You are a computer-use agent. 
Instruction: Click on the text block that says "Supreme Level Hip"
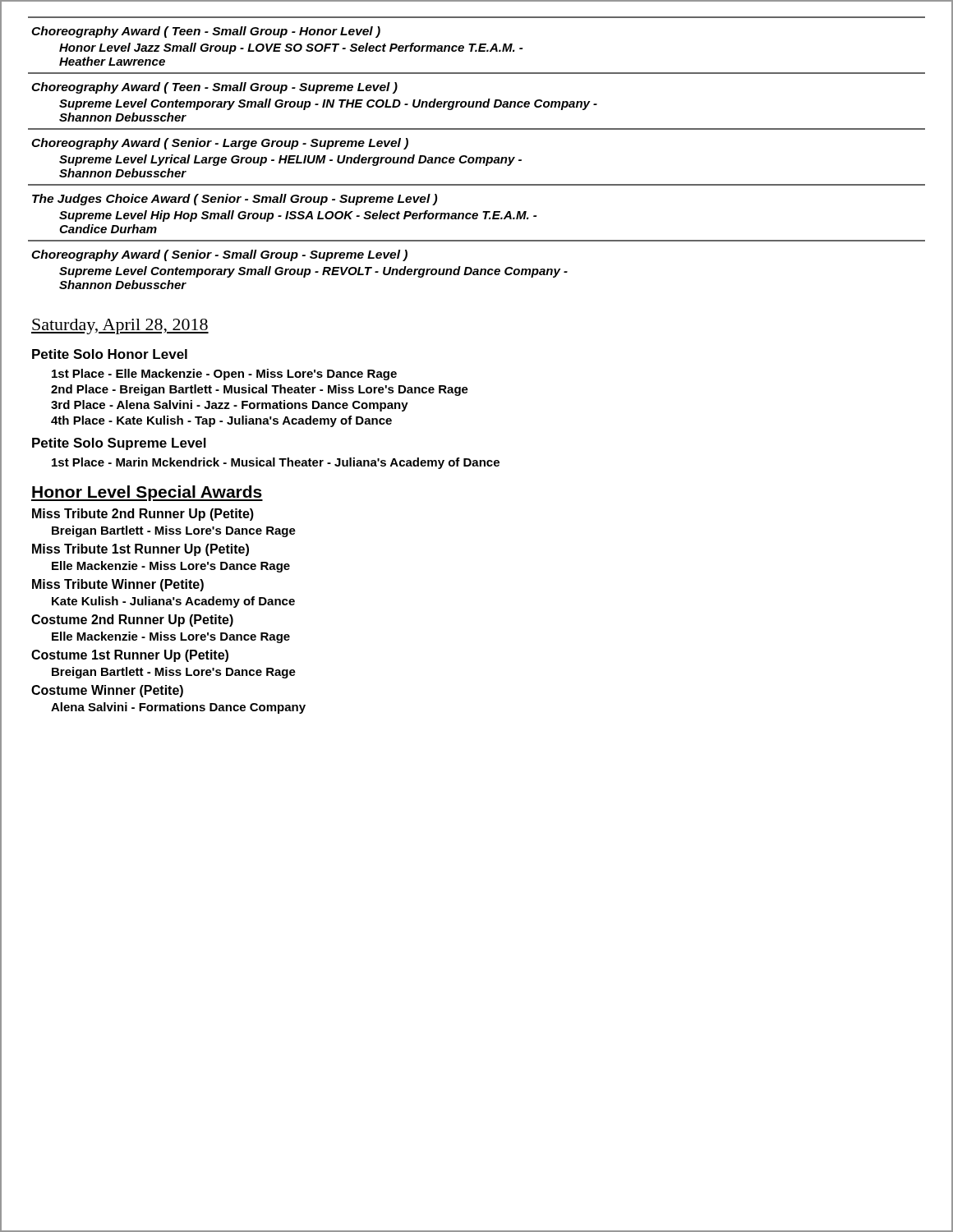(298, 222)
